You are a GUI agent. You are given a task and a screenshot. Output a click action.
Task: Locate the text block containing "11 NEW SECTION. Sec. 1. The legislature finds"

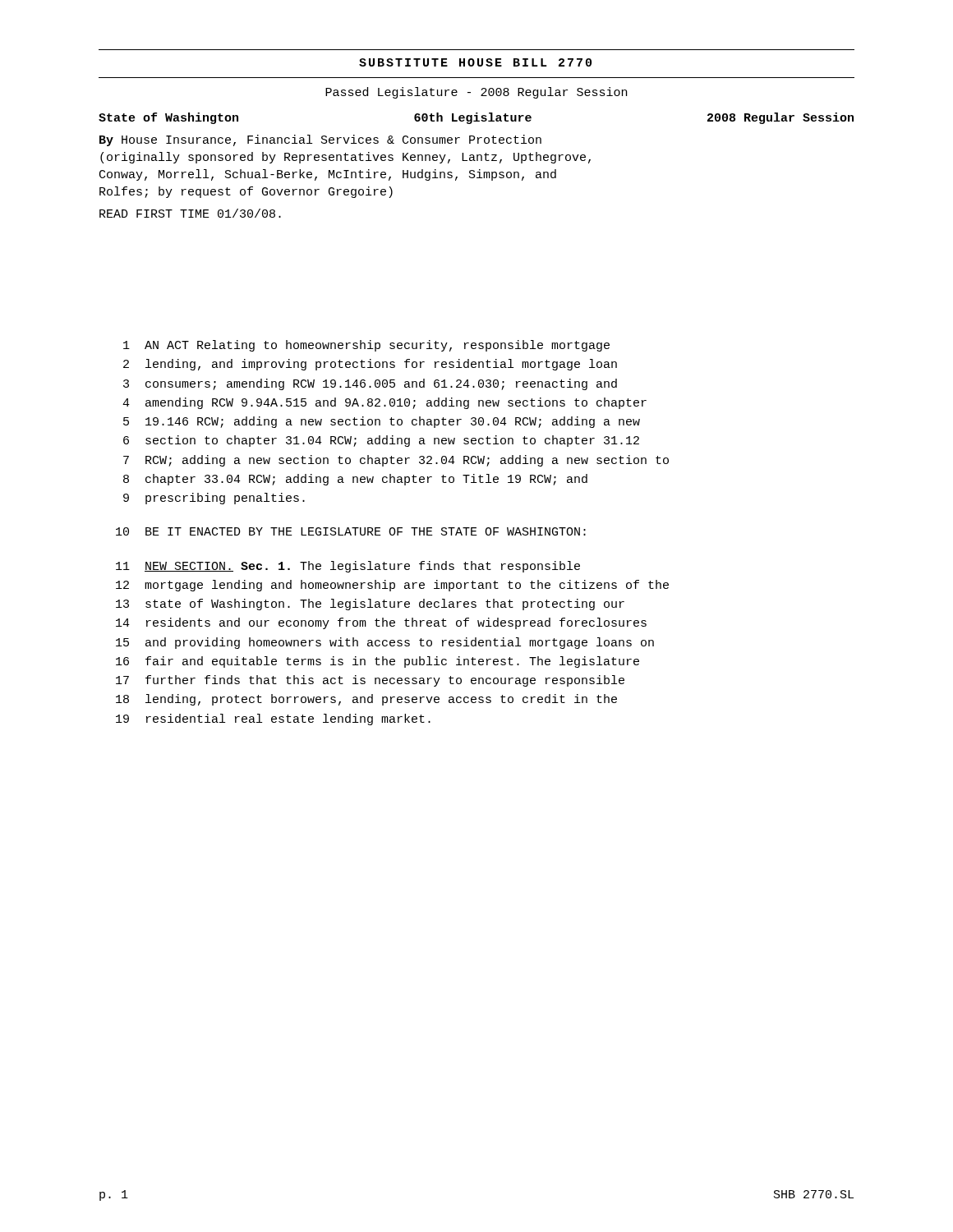[x=476, y=643]
